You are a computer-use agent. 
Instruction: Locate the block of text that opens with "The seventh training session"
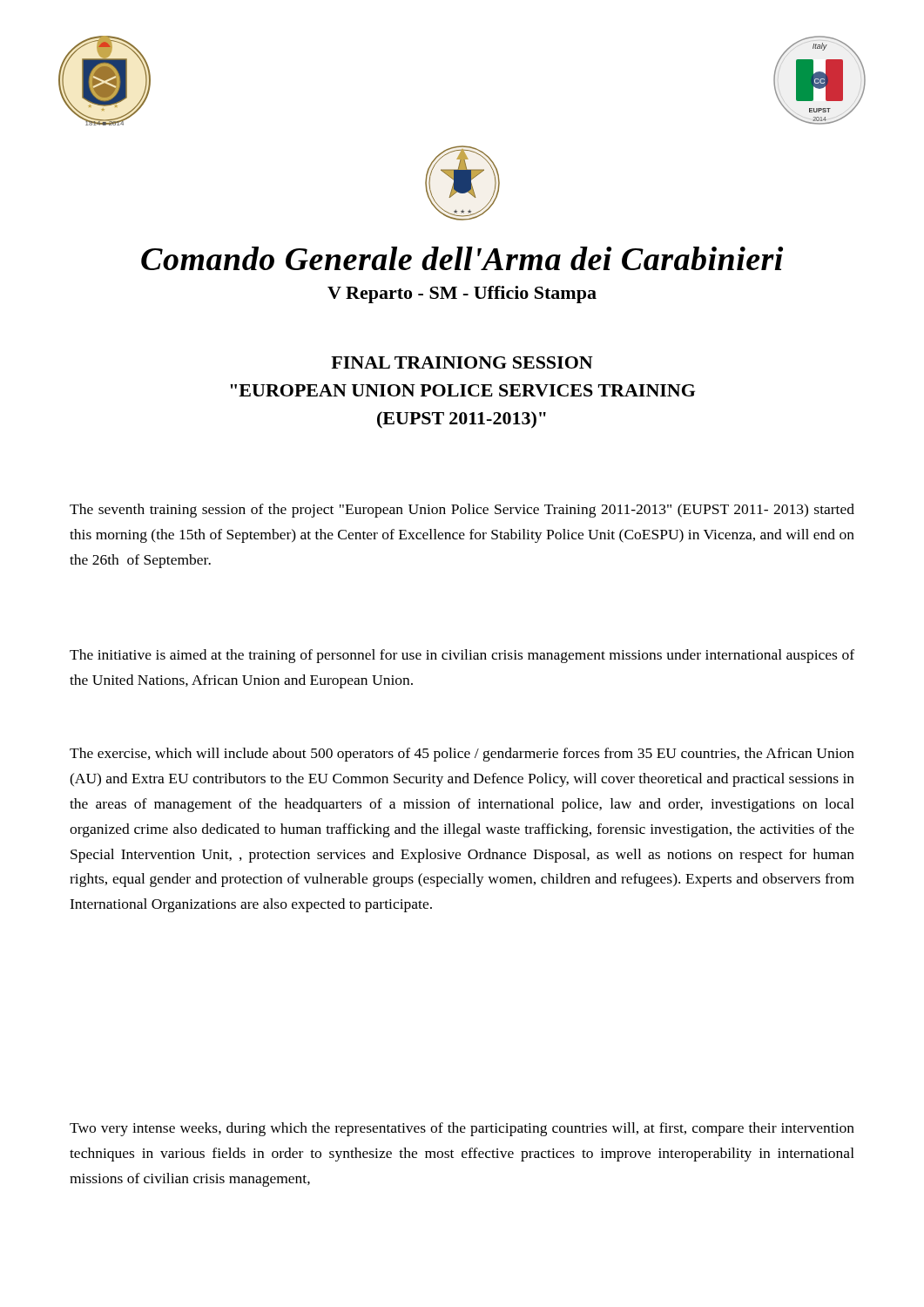pos(462,534)
